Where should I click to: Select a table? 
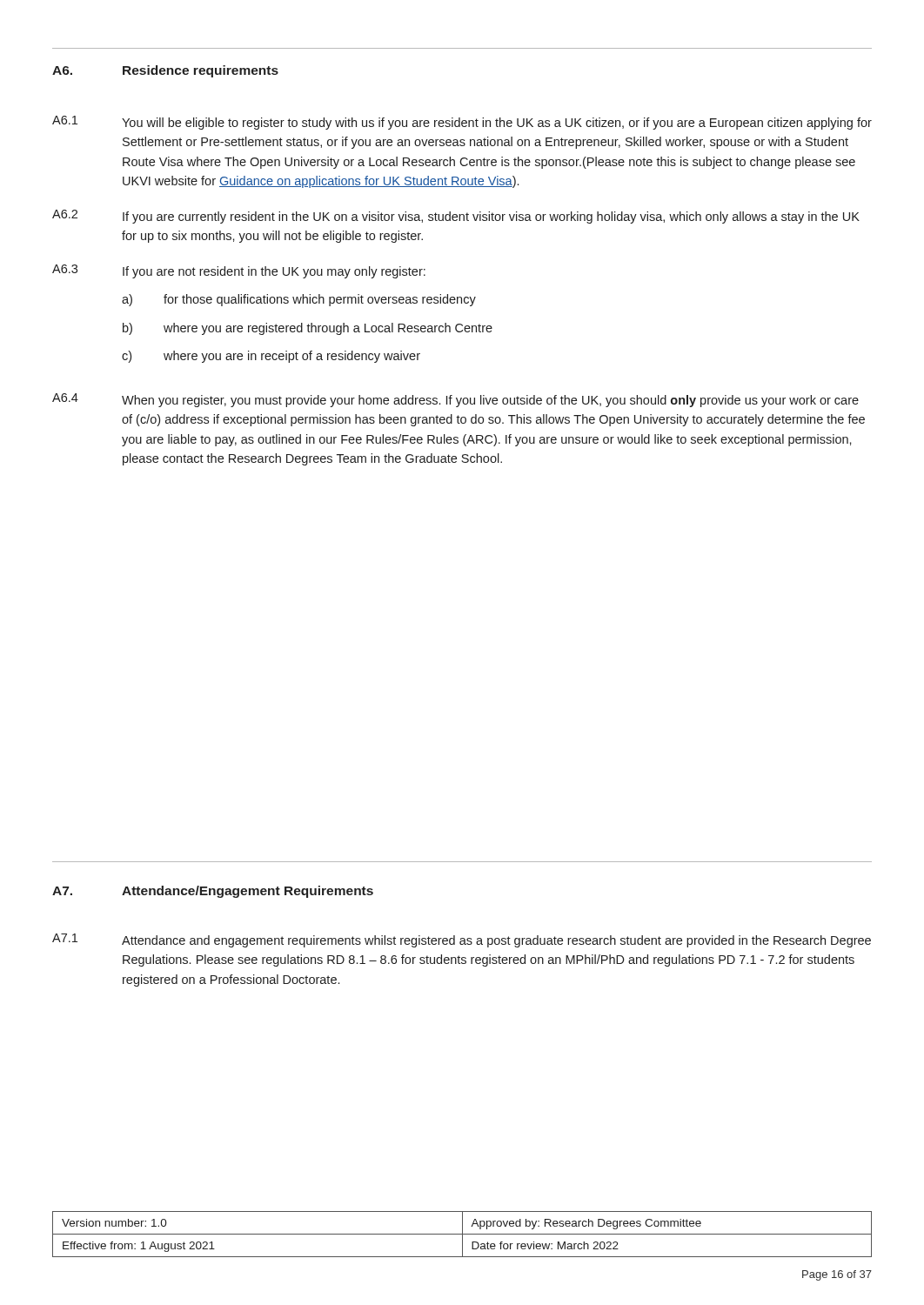click(x=462, y=1234)
